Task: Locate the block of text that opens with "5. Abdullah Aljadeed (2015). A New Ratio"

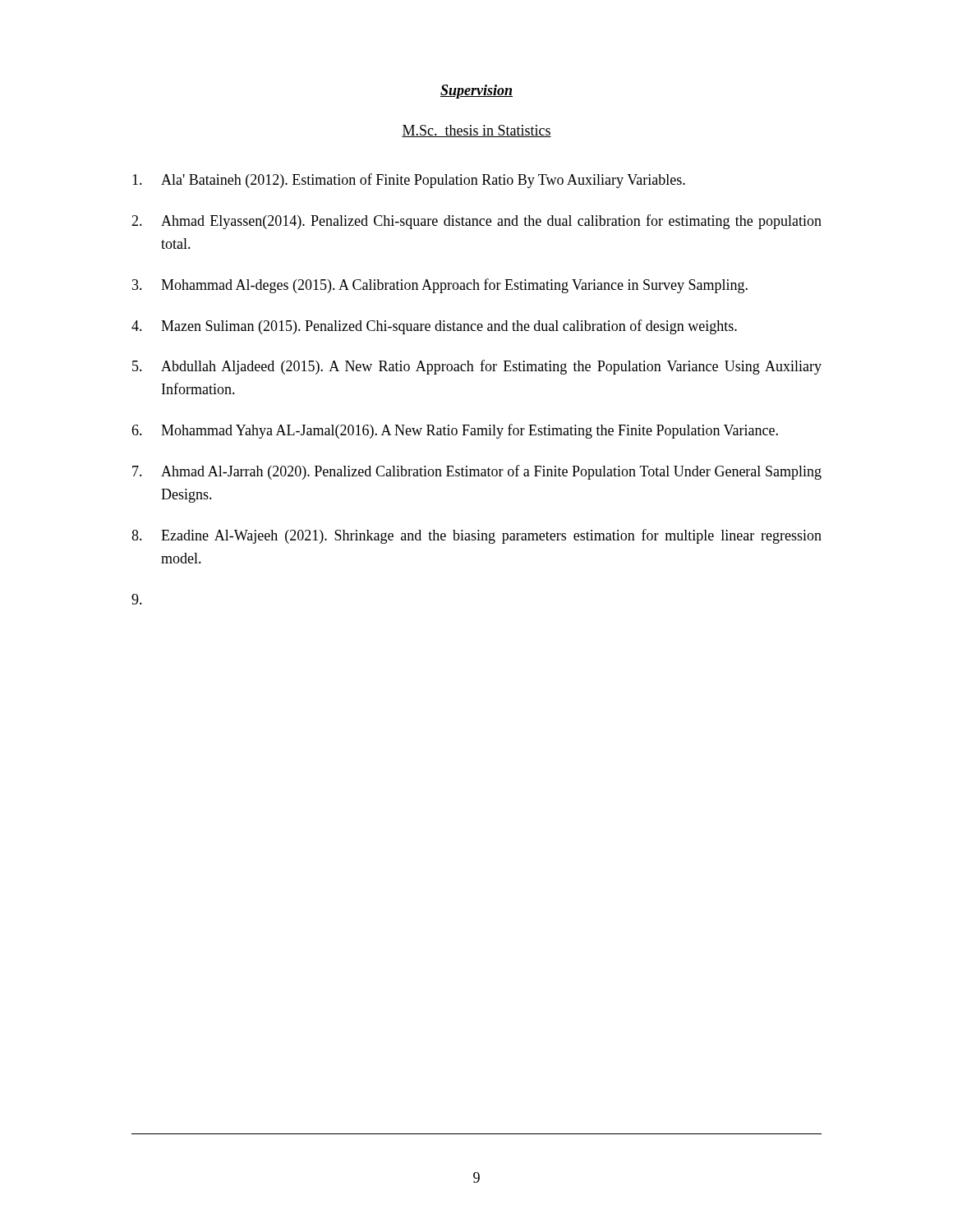Action: point(476,379)
